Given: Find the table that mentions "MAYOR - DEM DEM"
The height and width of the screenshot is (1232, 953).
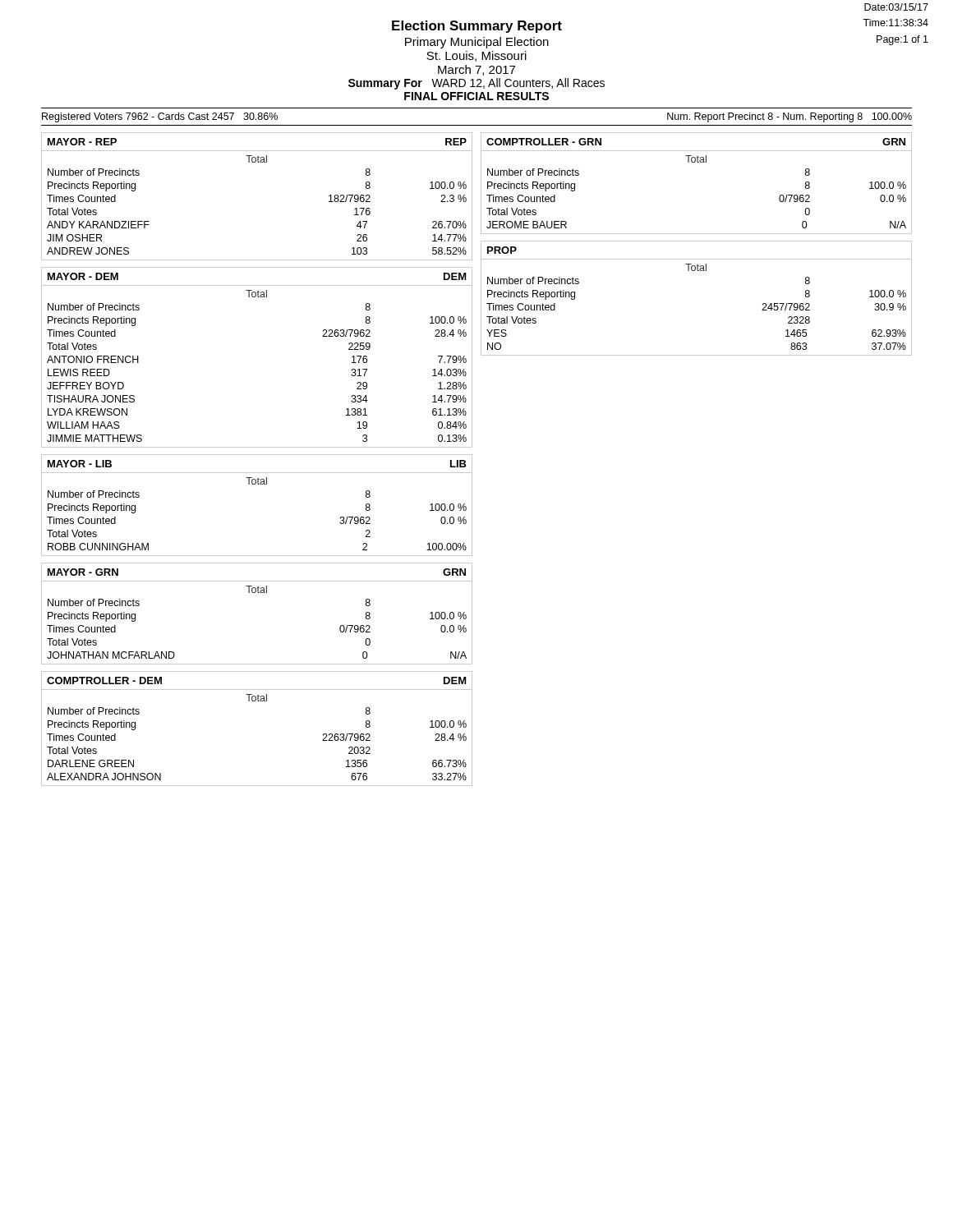Looking at the screenshot, I should [x=257, y=357].
